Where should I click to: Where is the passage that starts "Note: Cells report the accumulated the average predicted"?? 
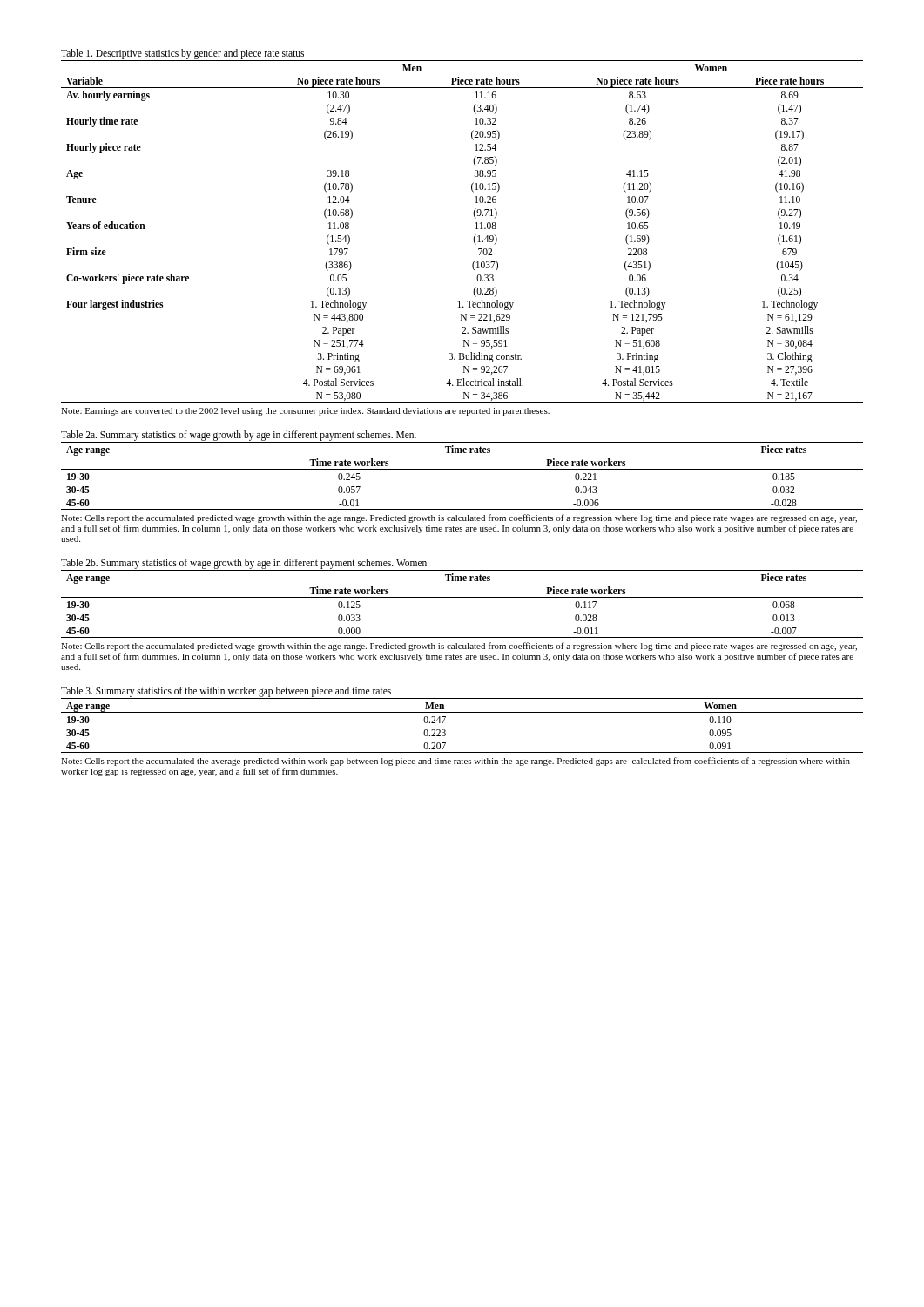(x=455, y=766)
